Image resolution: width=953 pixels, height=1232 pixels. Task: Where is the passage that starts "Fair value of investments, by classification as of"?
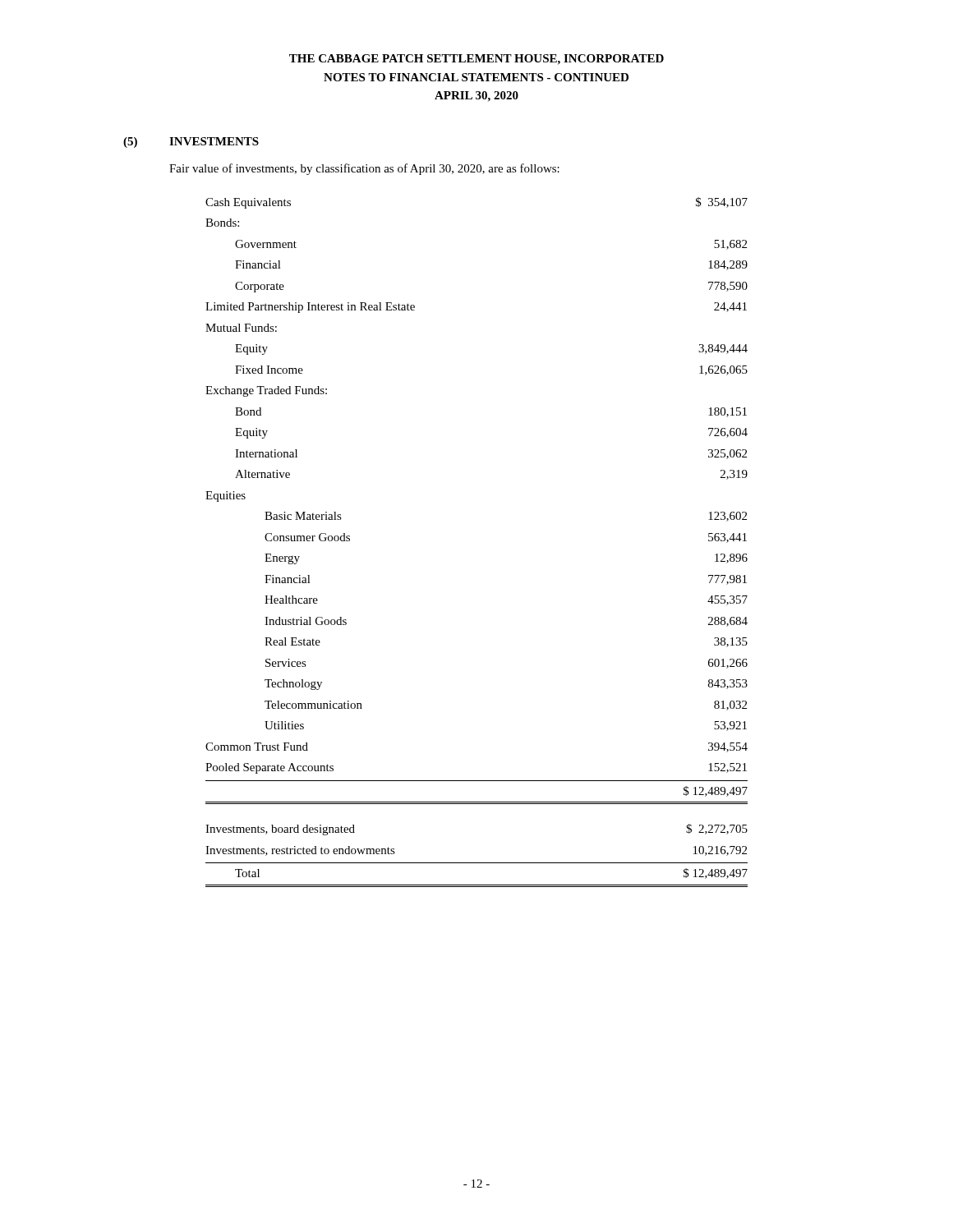pos(365,168)
